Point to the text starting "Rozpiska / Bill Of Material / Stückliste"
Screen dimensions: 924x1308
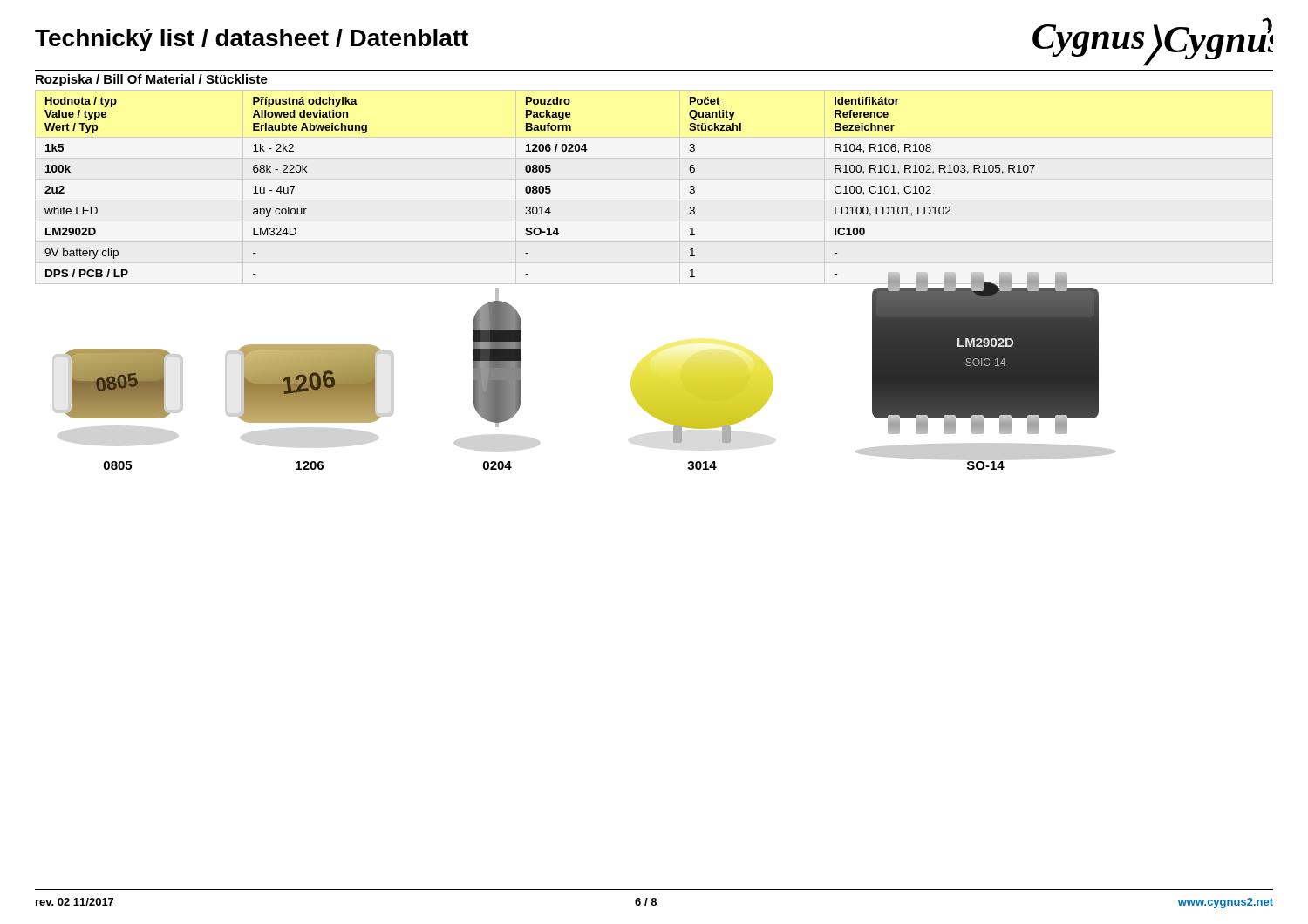click(151, 79)
